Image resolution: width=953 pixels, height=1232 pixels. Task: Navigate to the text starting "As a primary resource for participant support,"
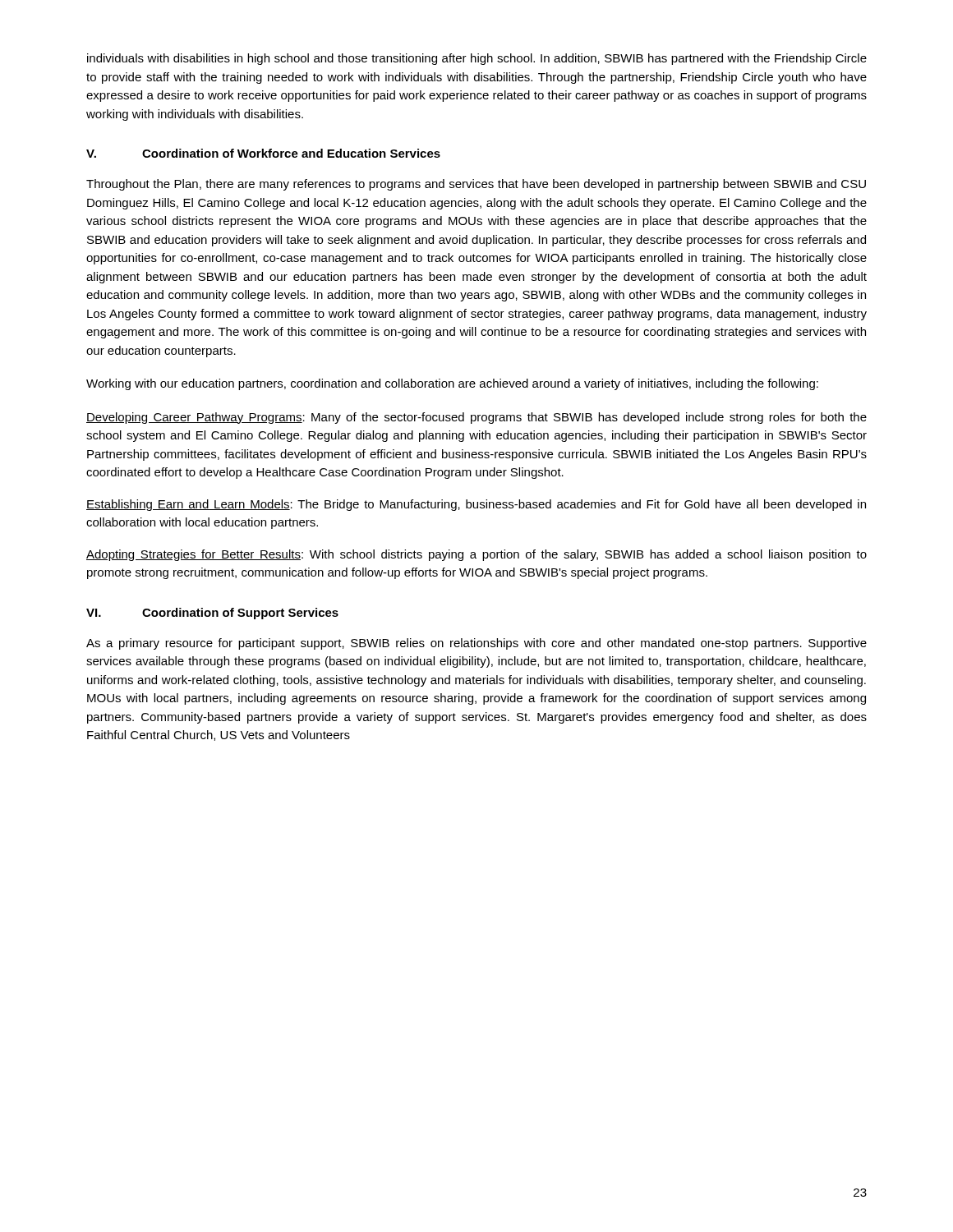(x=476, y=689)
